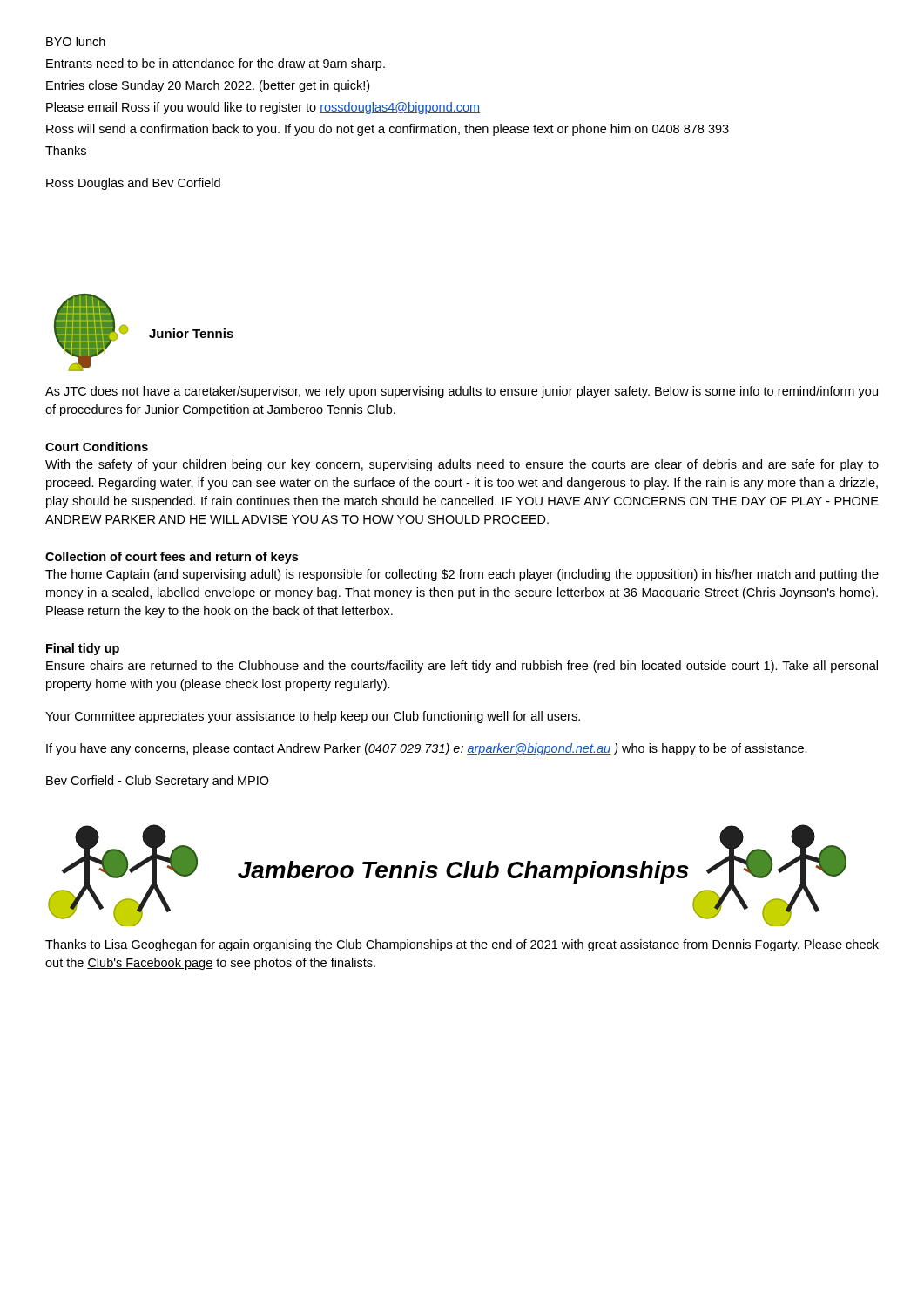Locate the element starting "Thanks to Lisa Geoghegan for"
This screenshot has width=924, height=1307.
click(462, 954)
